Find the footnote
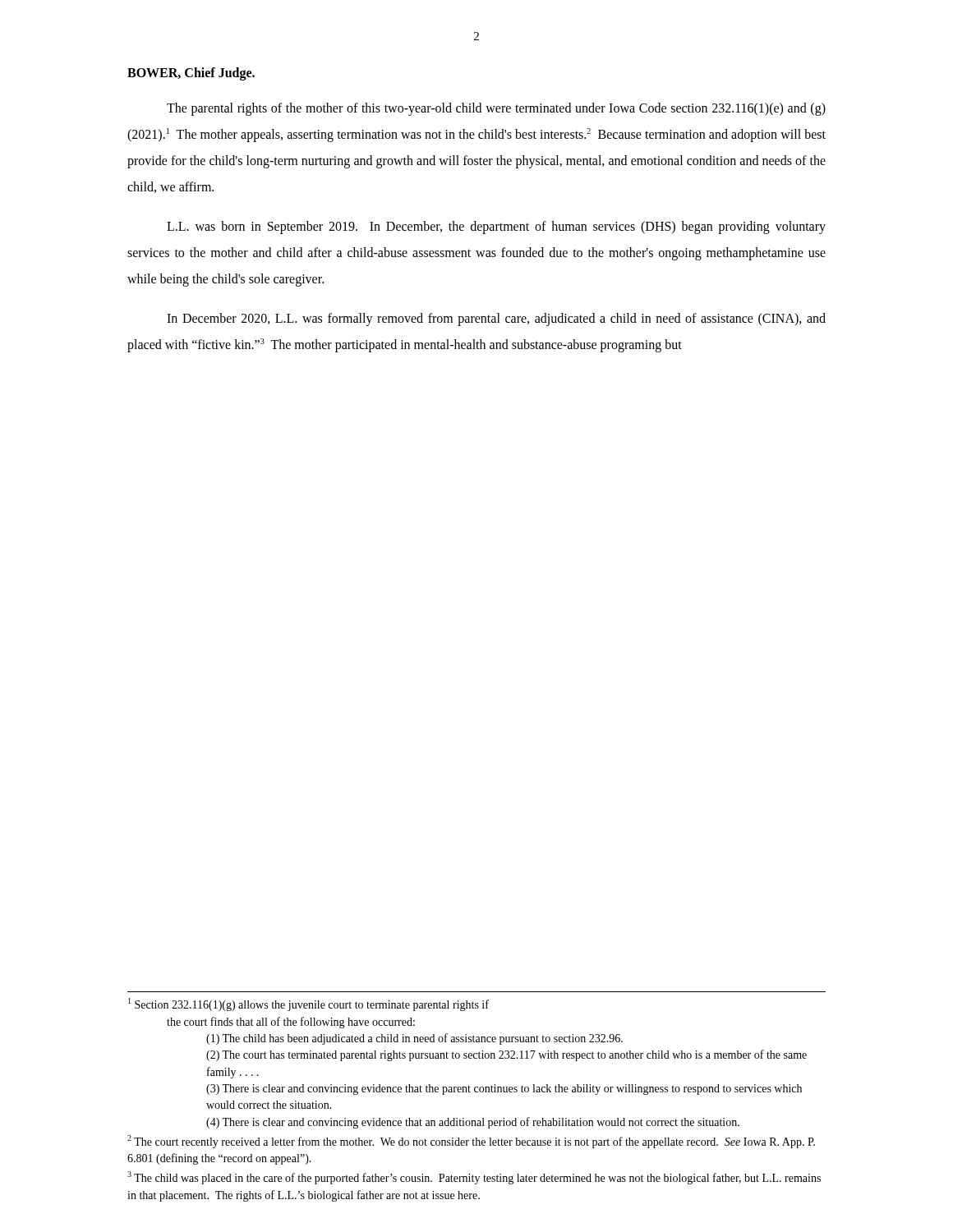The image size is (953, 1232). [476, 1100]
